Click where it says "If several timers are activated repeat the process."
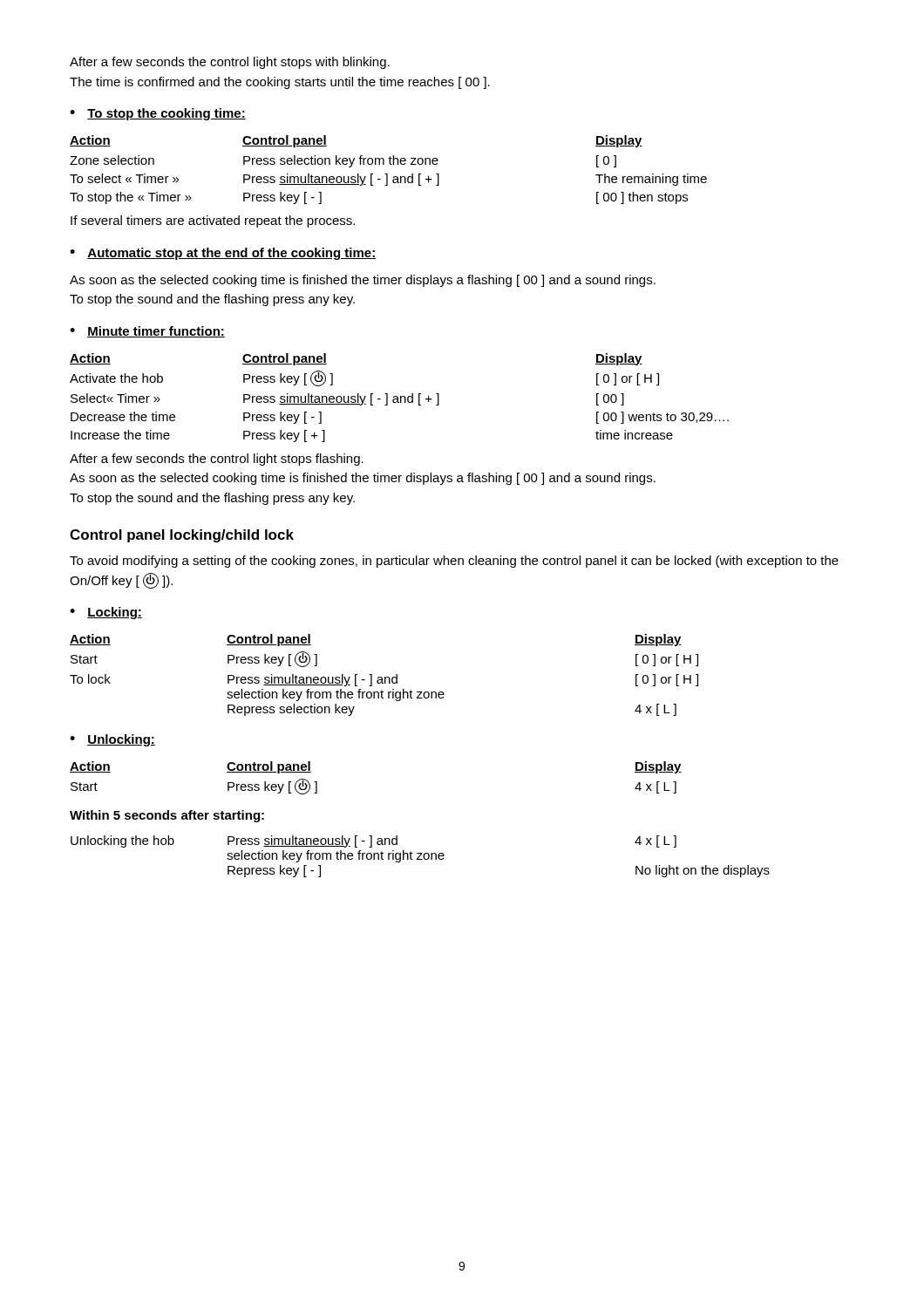 (213, 220)
